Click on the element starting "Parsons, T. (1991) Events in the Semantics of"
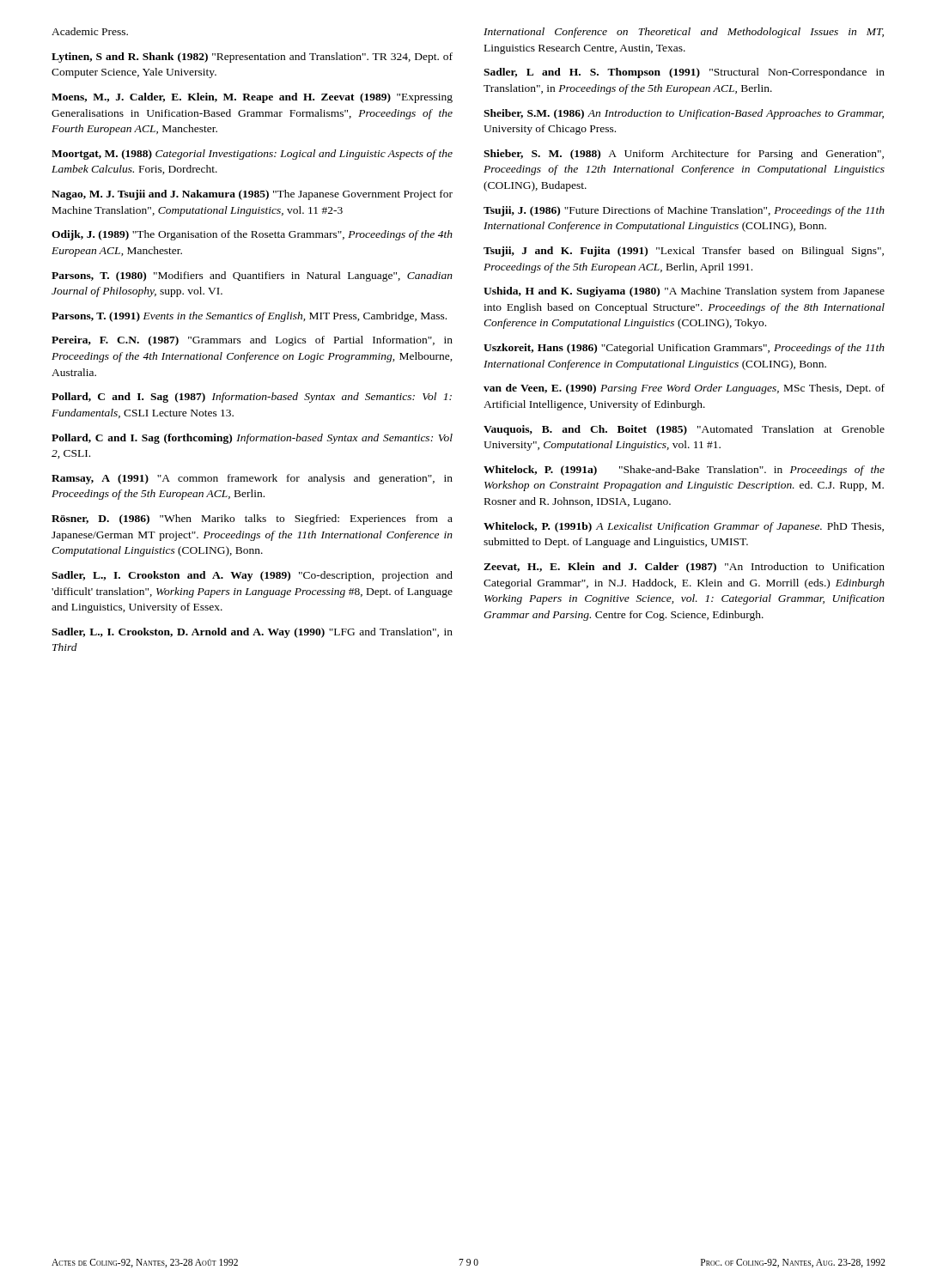The width and height of the screenshot is (937, 1288). point(250,315)
